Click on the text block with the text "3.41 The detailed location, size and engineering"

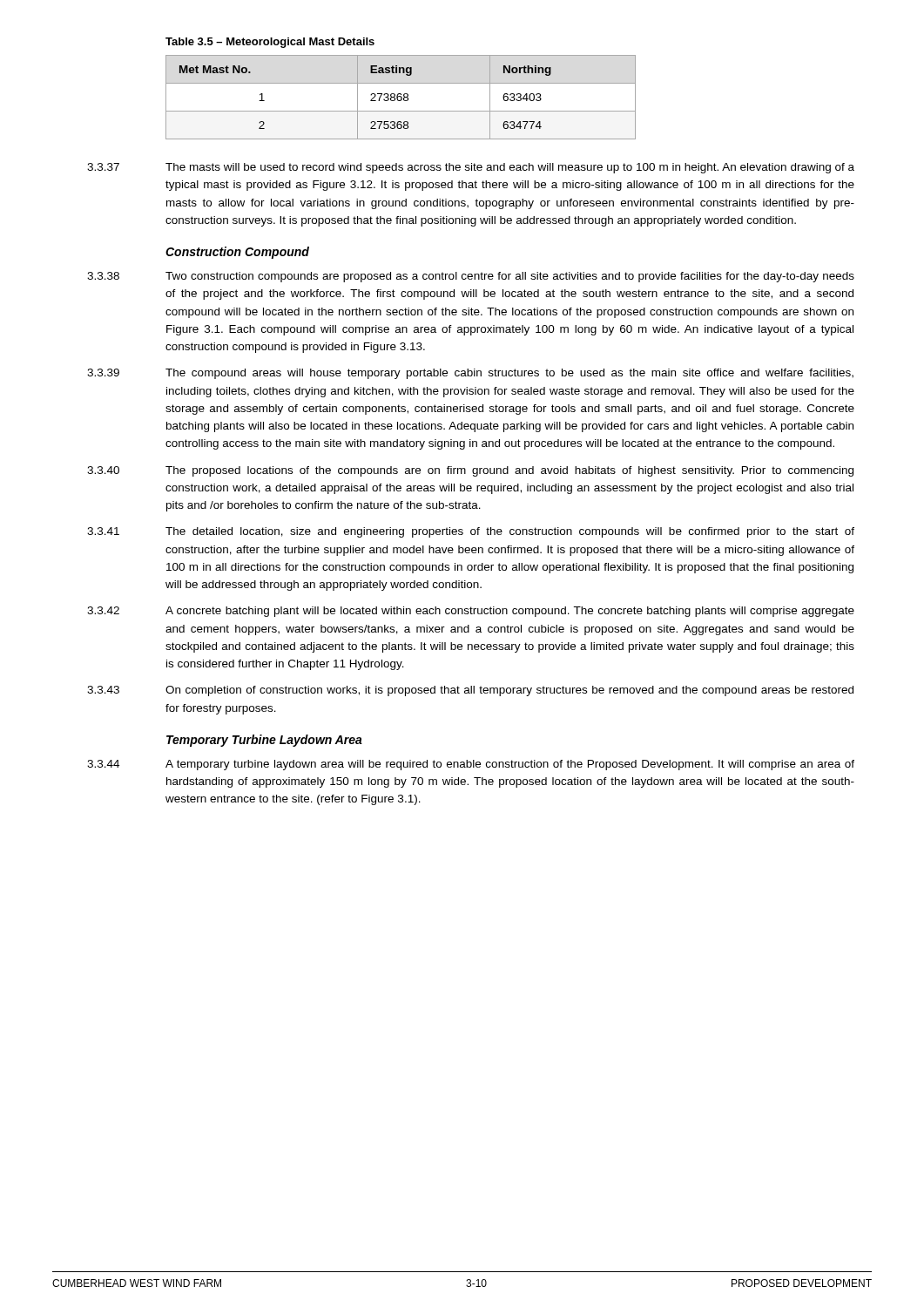pyautogui.click(x=471, y=558)
